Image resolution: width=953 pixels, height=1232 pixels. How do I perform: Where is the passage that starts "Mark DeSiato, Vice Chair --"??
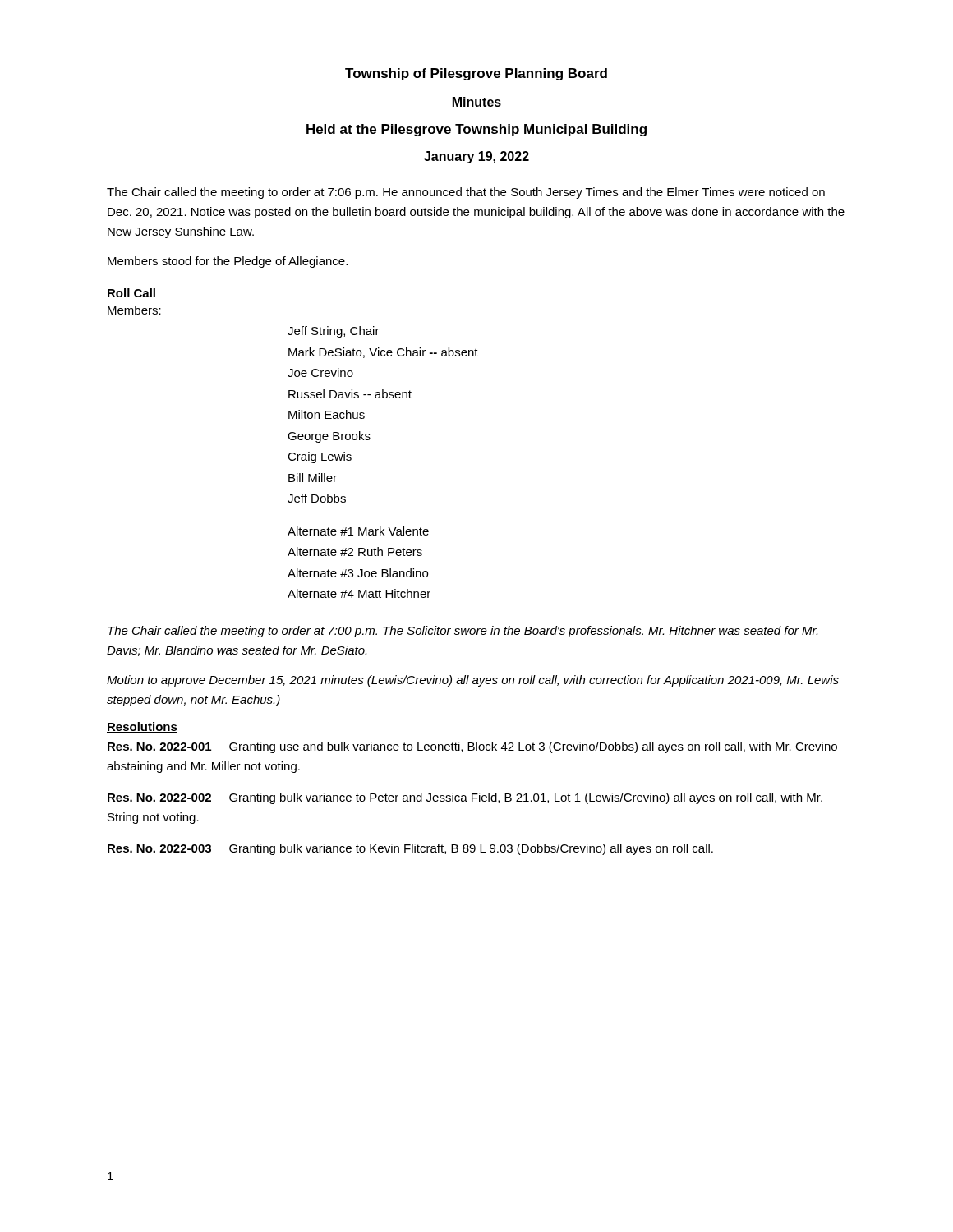click(x=383, y=352)
